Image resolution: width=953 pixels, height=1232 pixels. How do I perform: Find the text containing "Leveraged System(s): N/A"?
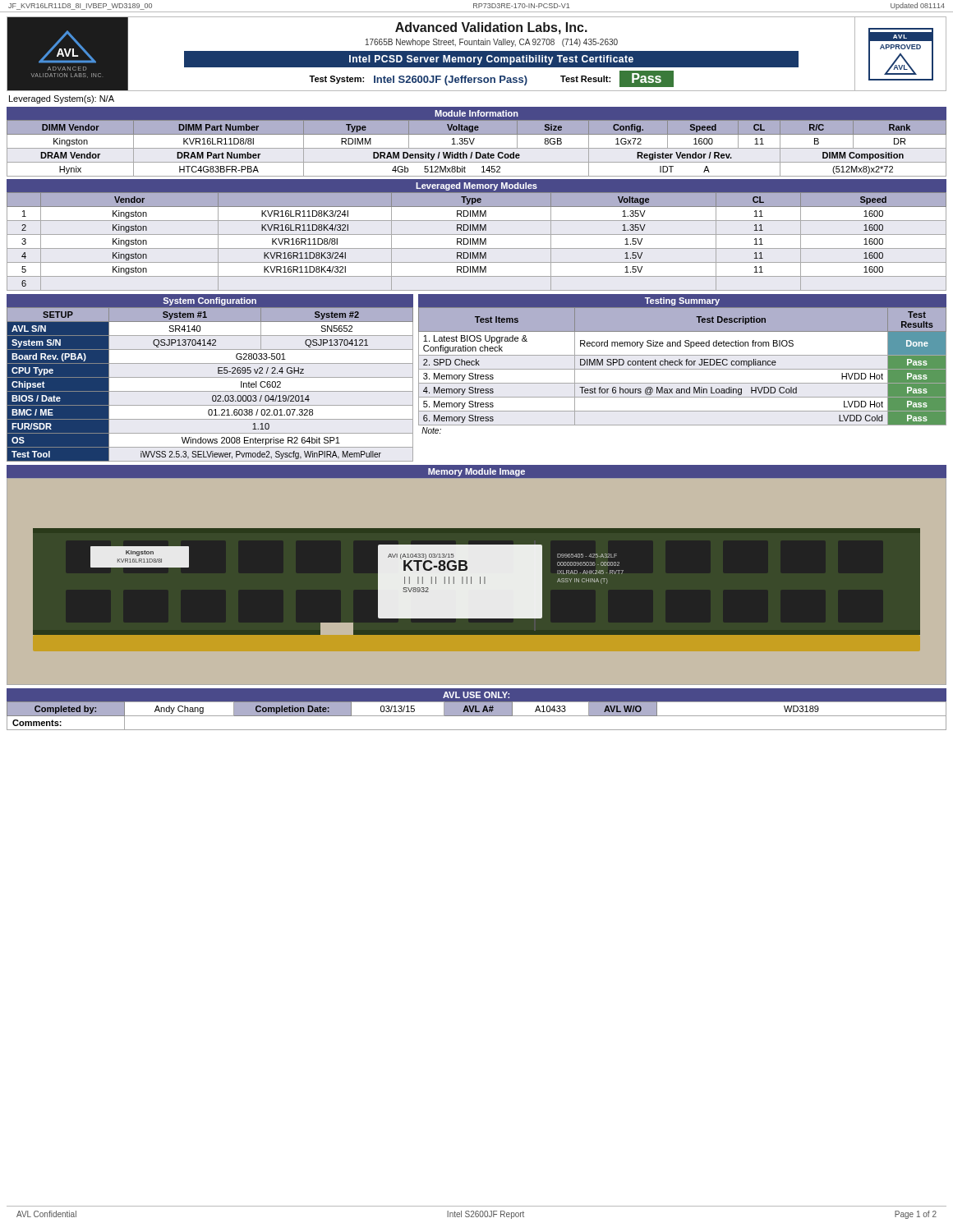pyautogui.click(x=61, y=99)
